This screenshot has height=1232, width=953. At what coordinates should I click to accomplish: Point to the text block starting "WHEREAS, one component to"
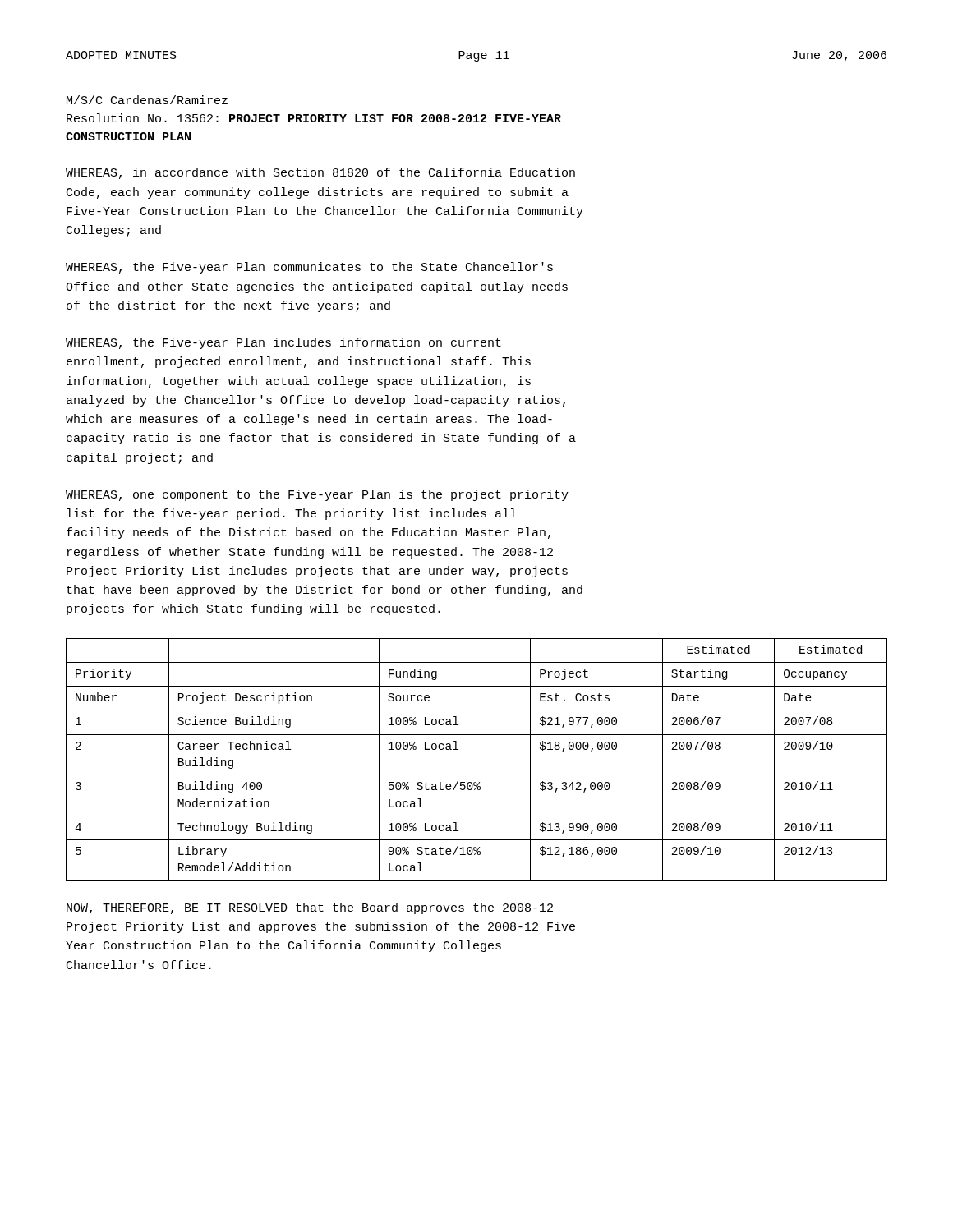pos(325,553)
